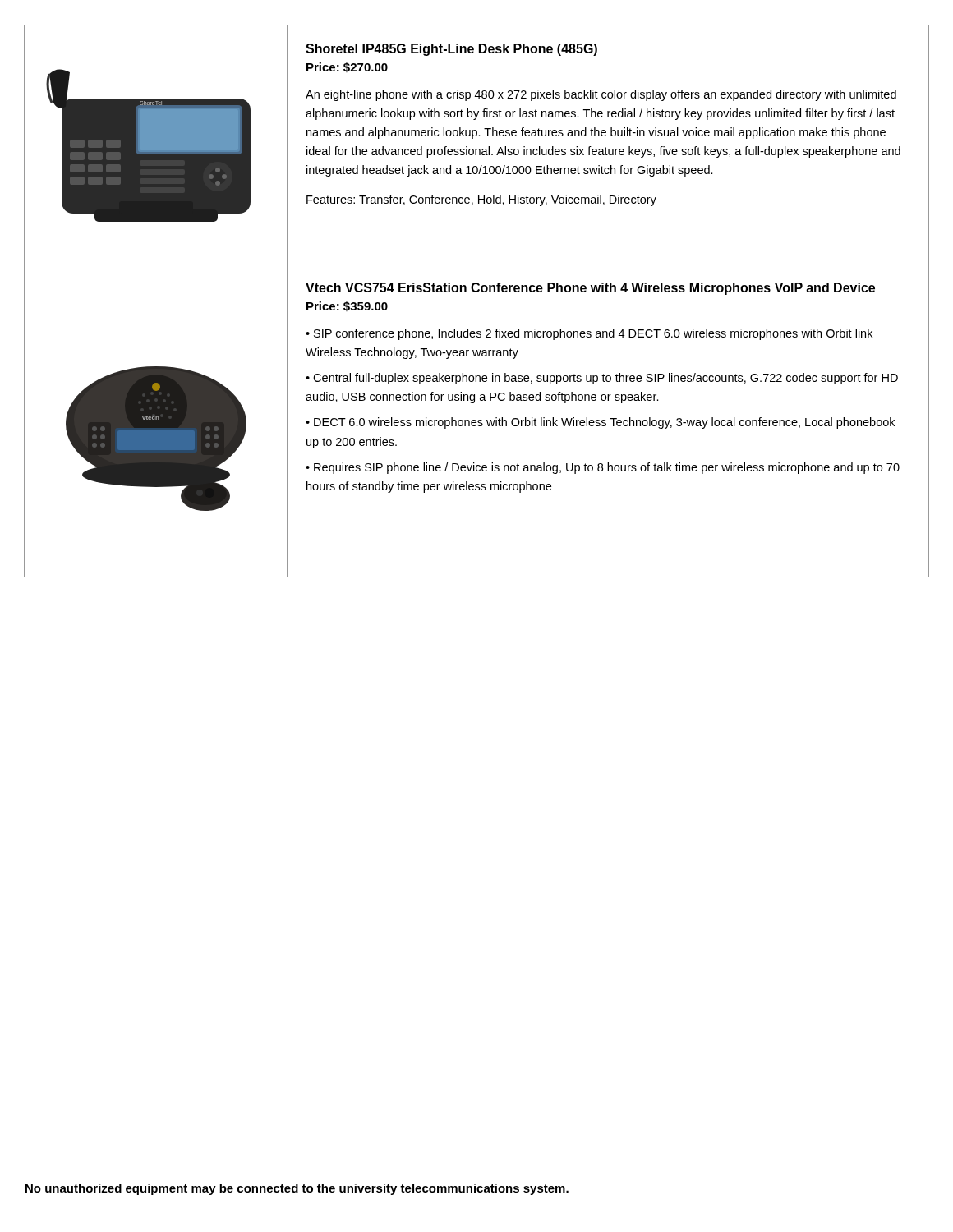This screenshot has width=953, height=1232.
Task: Find "Price: $270.00" on this page
Action: coord(347,67)
